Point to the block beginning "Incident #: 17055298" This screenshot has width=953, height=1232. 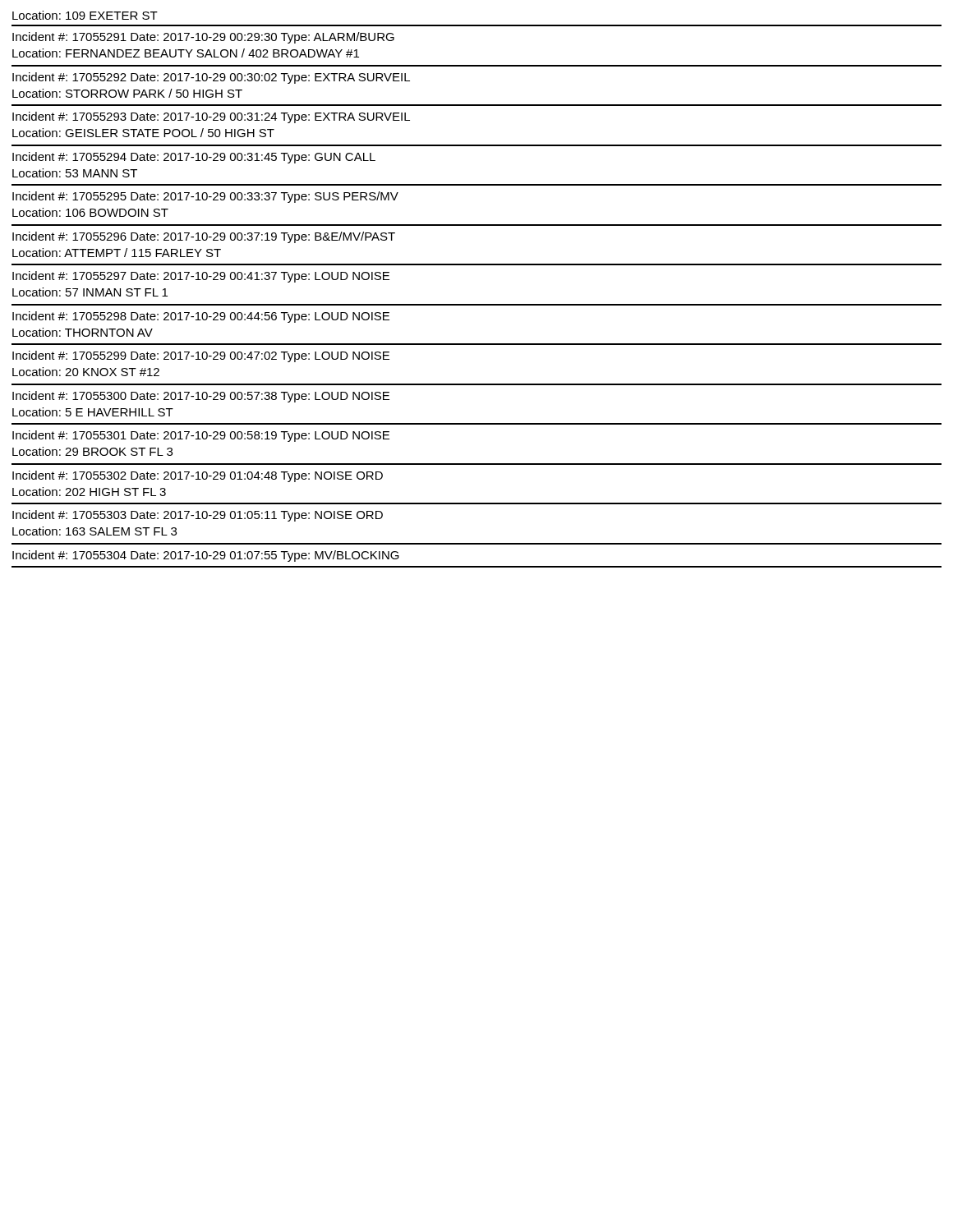point(201,324)
